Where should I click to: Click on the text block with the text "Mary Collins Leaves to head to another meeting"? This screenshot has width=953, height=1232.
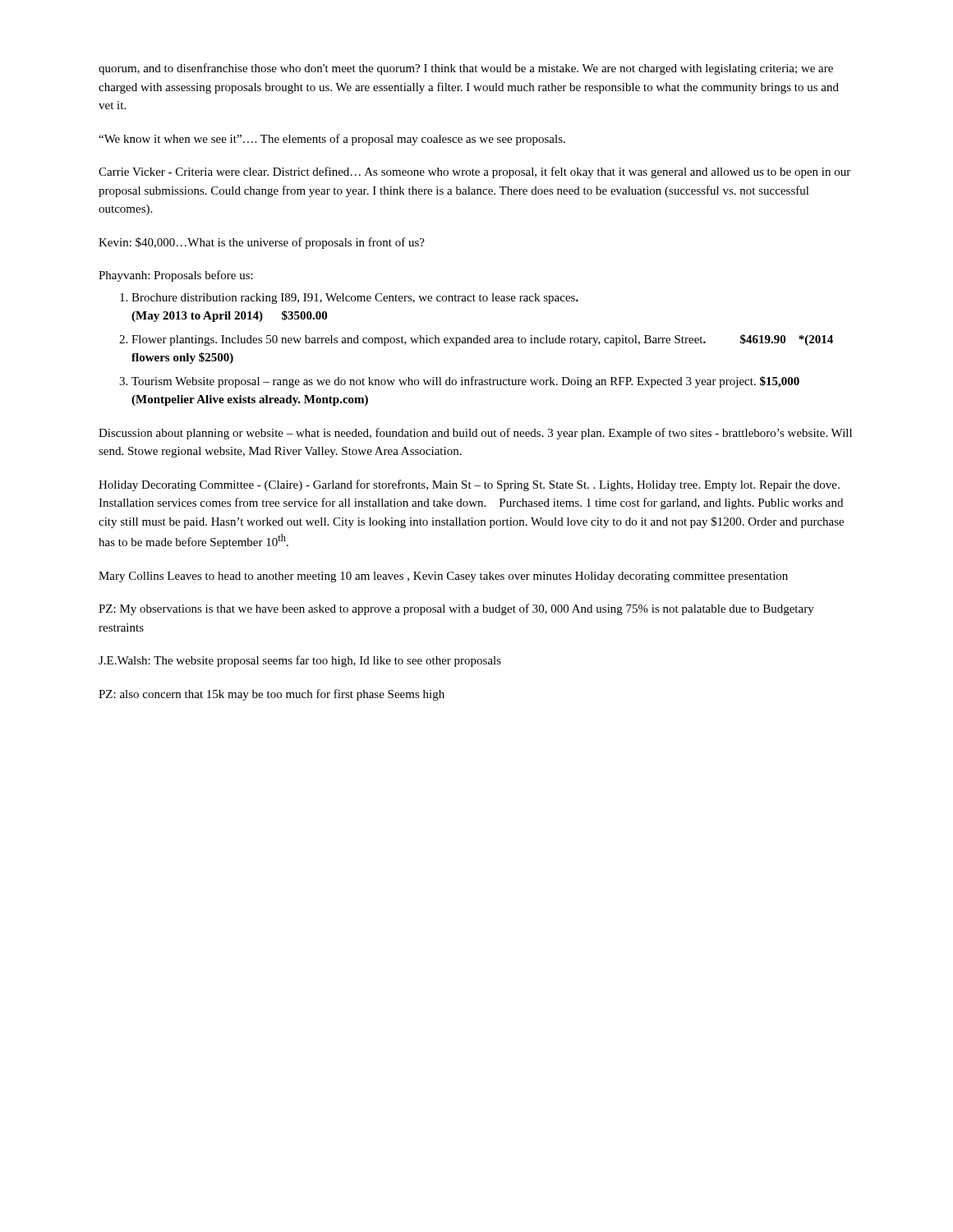[x=443, y=575]
